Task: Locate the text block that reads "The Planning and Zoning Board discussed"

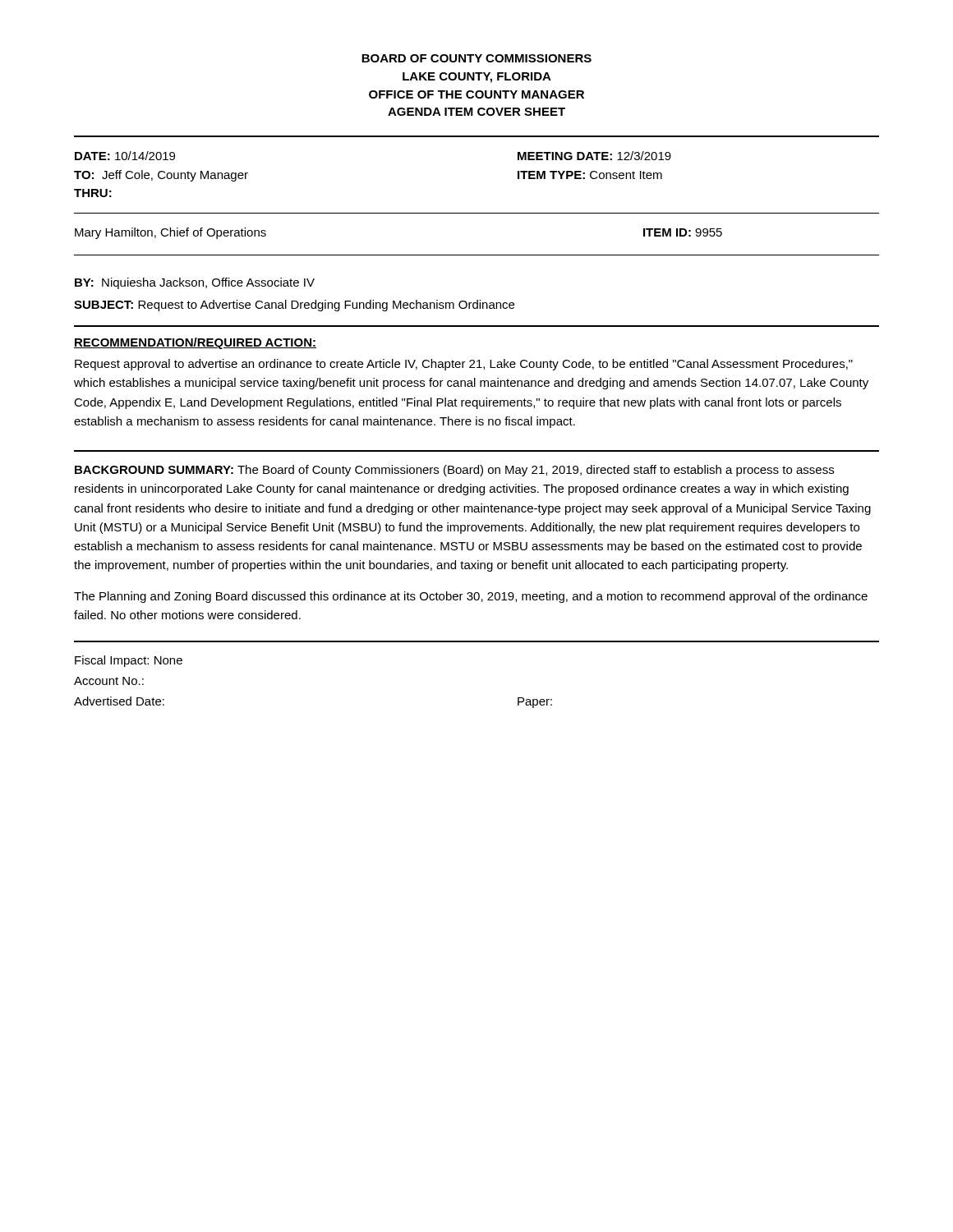Action: (476, 605)
